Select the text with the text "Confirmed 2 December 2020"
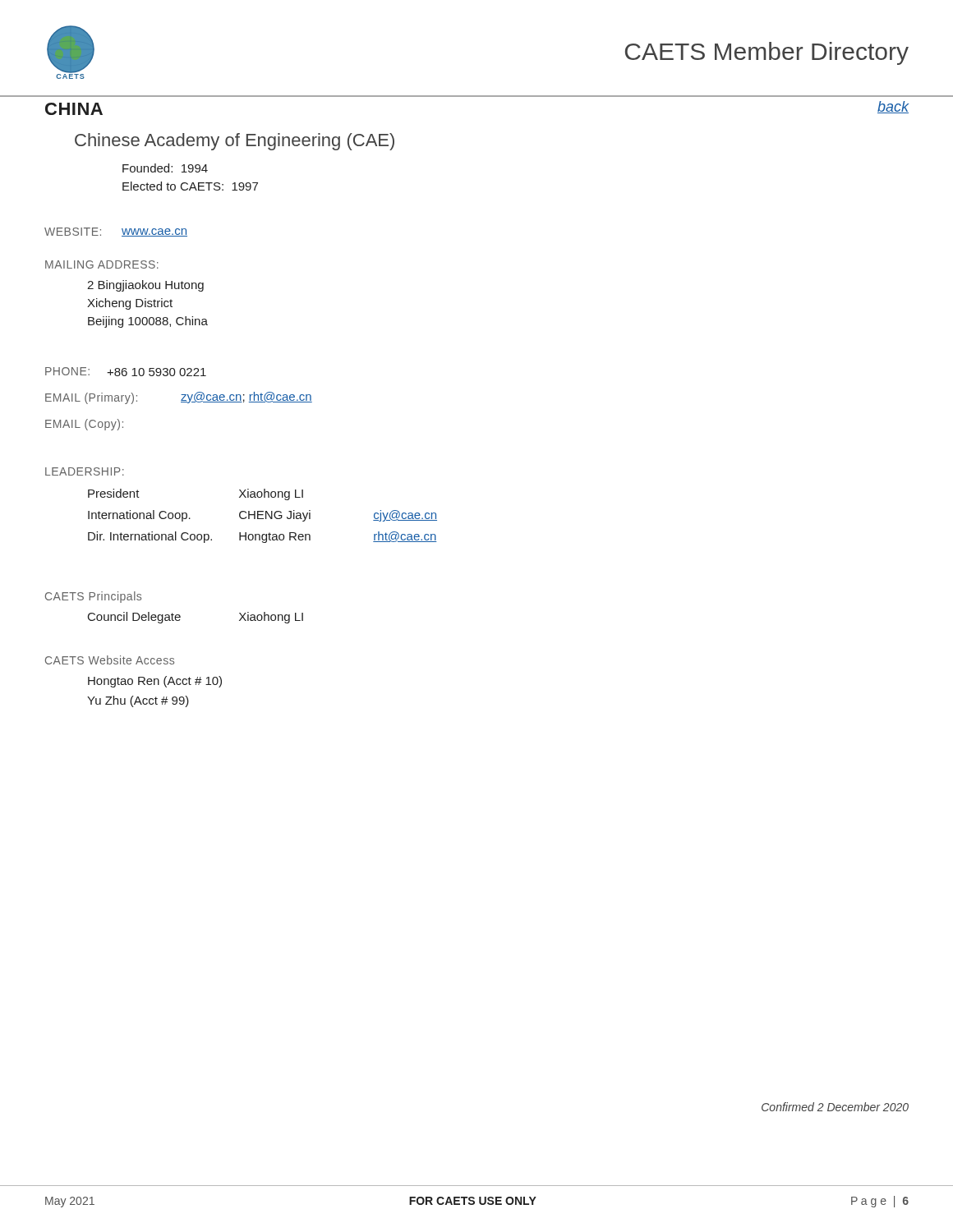 pyautogui.click(x=835, y=1107)
